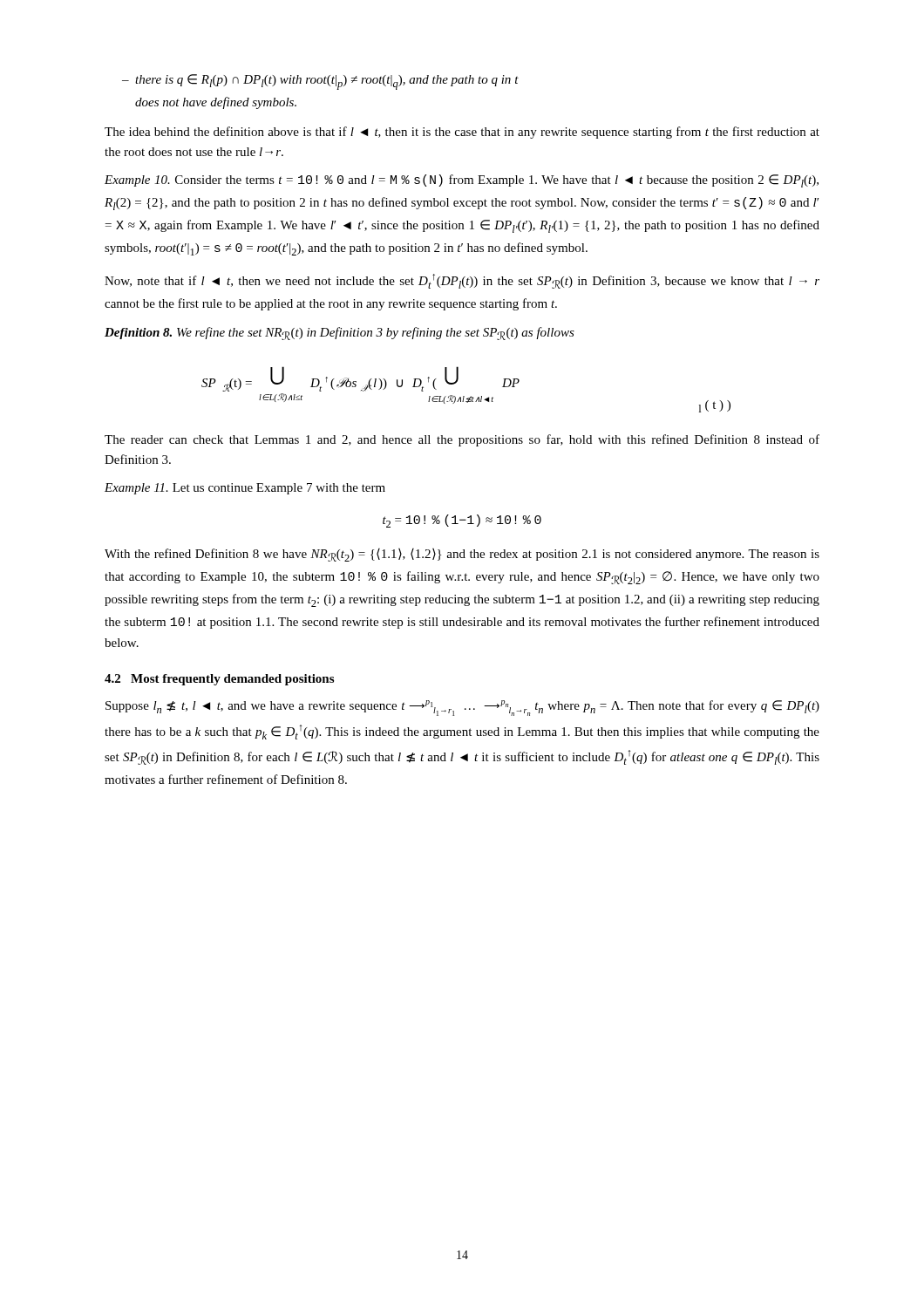Find the formula on this page that starts "t2 = 10! % (1−1) ≈"

pyautogui.click(x=462, y=521)
